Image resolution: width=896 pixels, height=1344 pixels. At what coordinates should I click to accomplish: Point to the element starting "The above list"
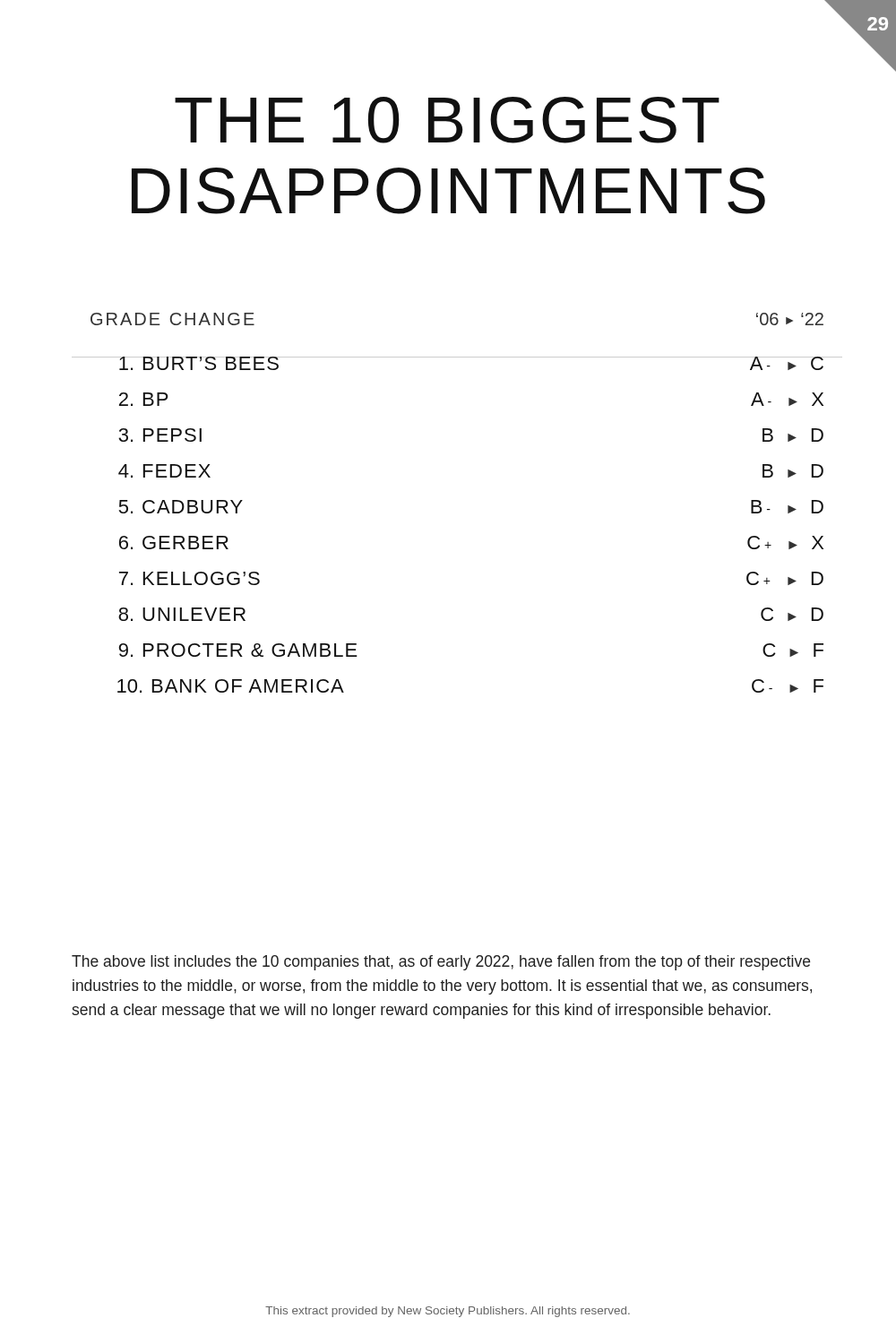click(442, 986)
